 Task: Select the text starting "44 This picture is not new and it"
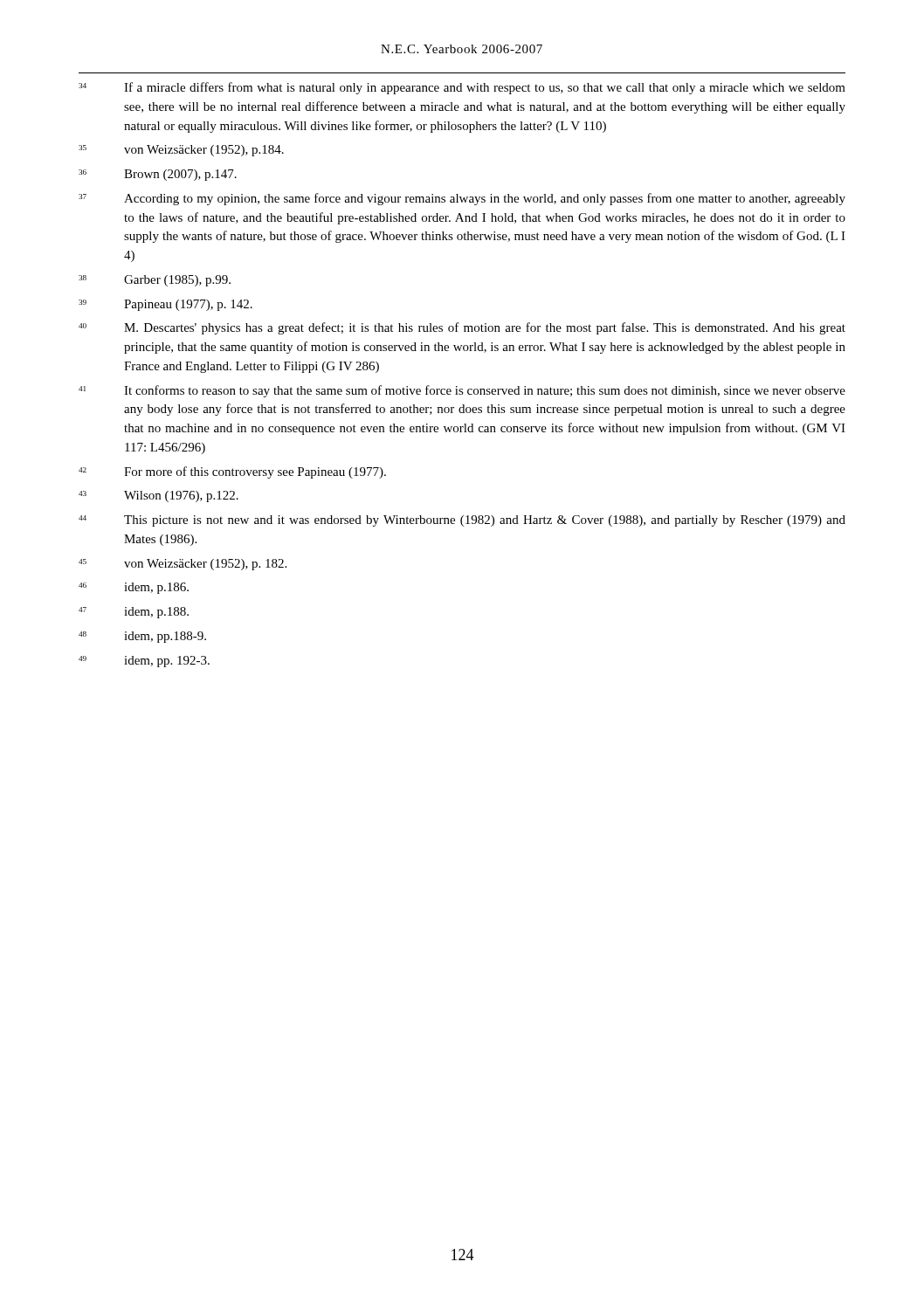(462, 530)
